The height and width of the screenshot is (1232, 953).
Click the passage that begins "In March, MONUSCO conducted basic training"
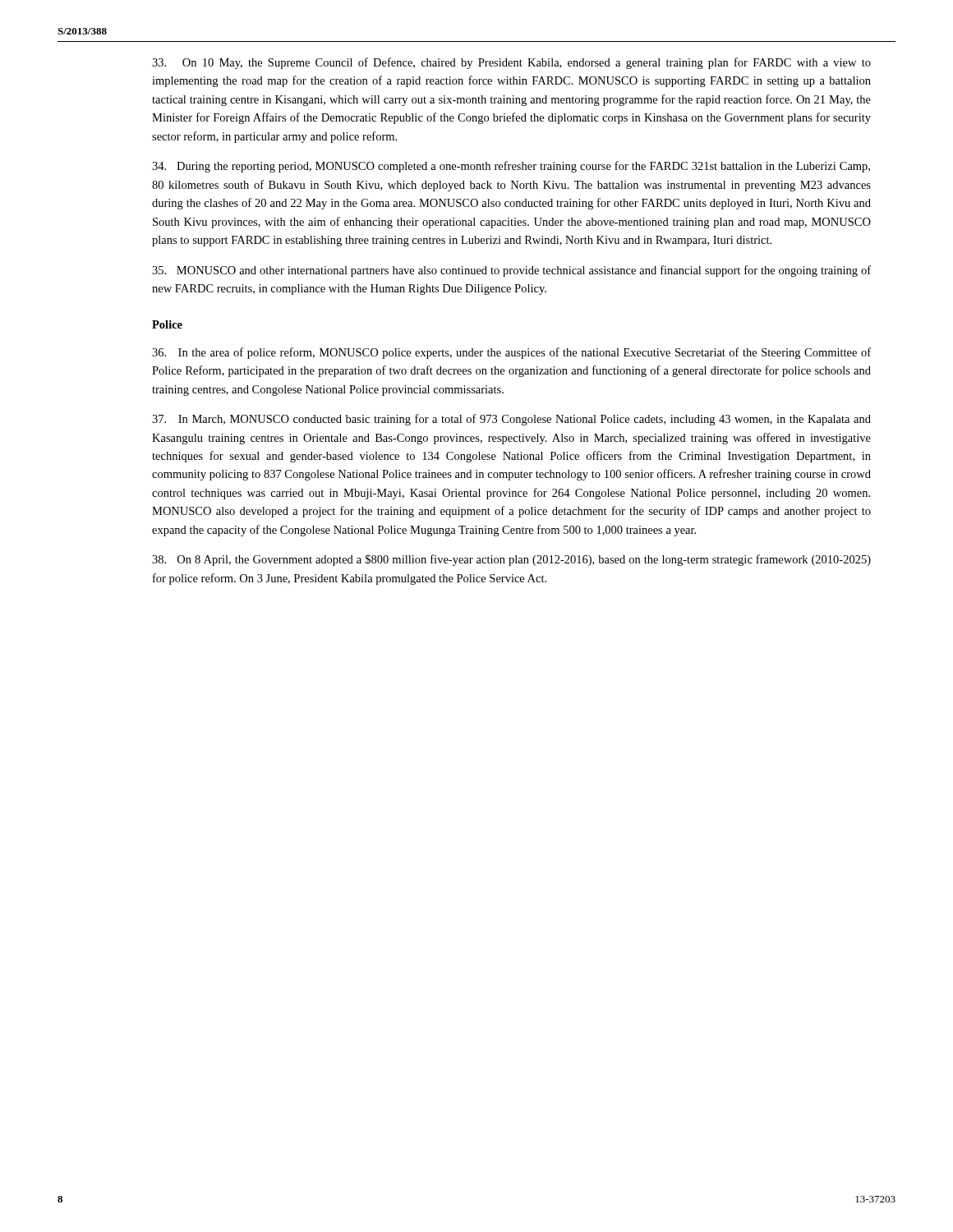click(511, 474)
